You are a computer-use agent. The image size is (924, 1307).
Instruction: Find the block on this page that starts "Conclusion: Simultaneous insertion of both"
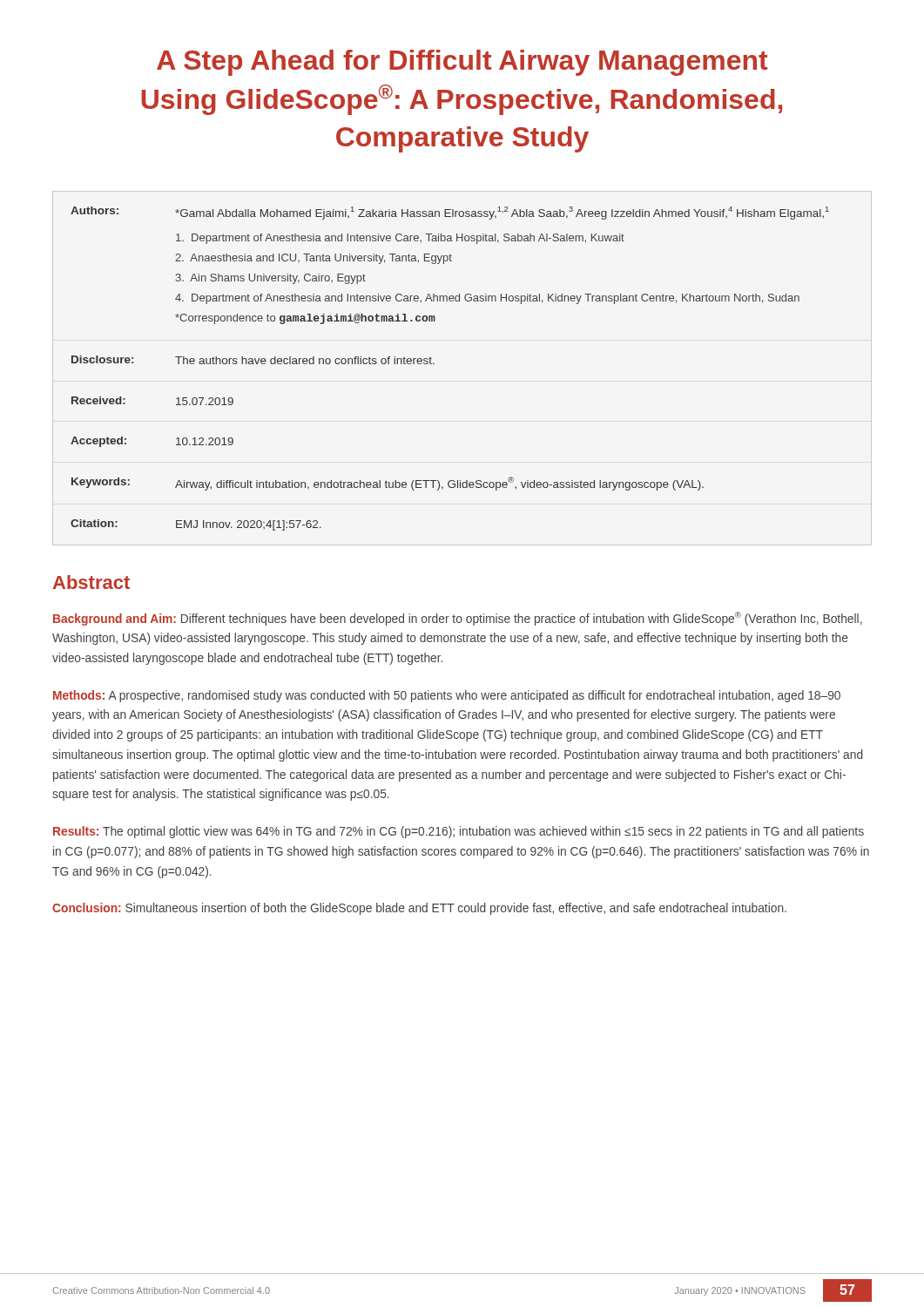[462, 909]
